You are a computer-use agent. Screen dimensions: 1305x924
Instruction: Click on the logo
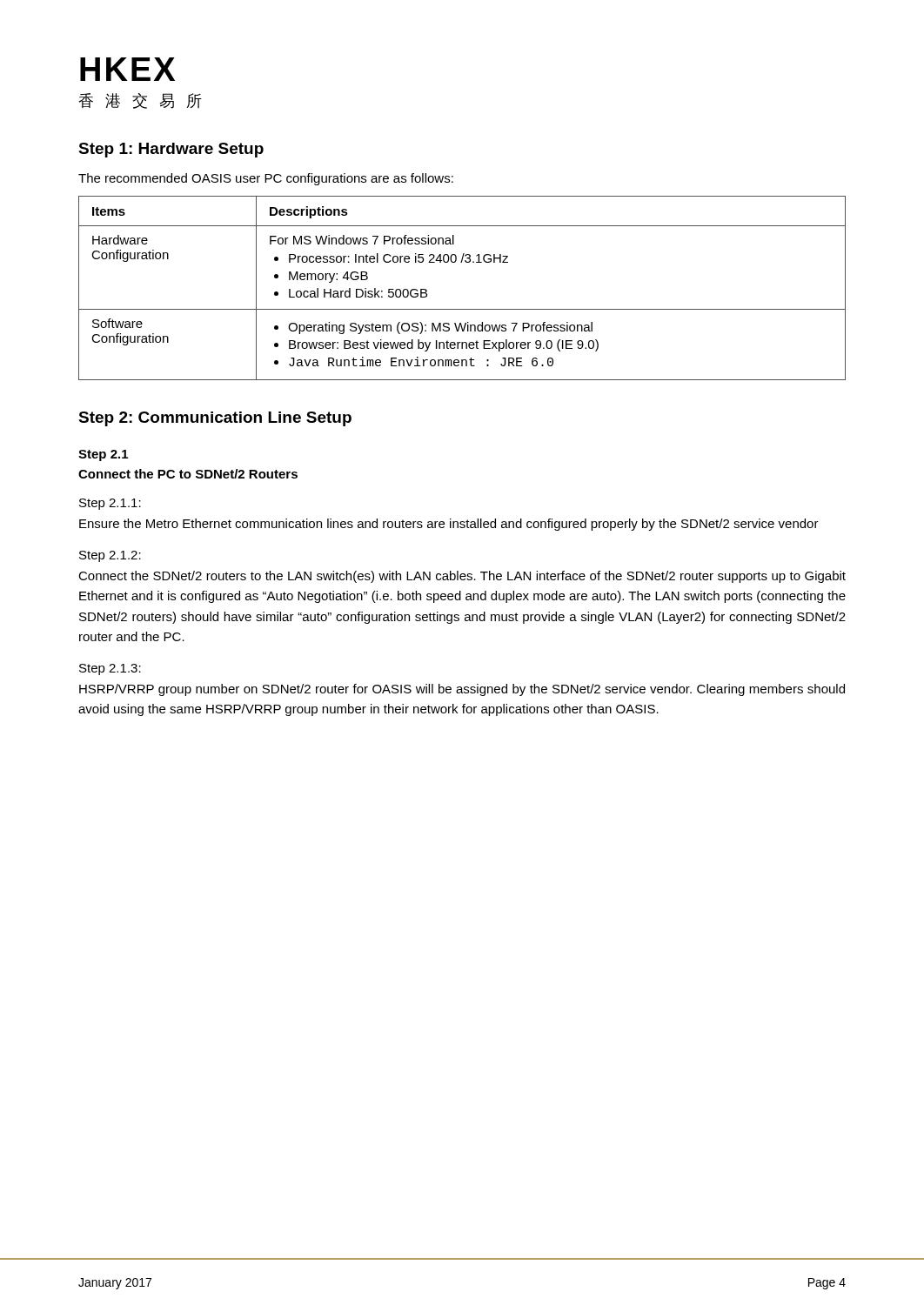click(x=462, y=82)
